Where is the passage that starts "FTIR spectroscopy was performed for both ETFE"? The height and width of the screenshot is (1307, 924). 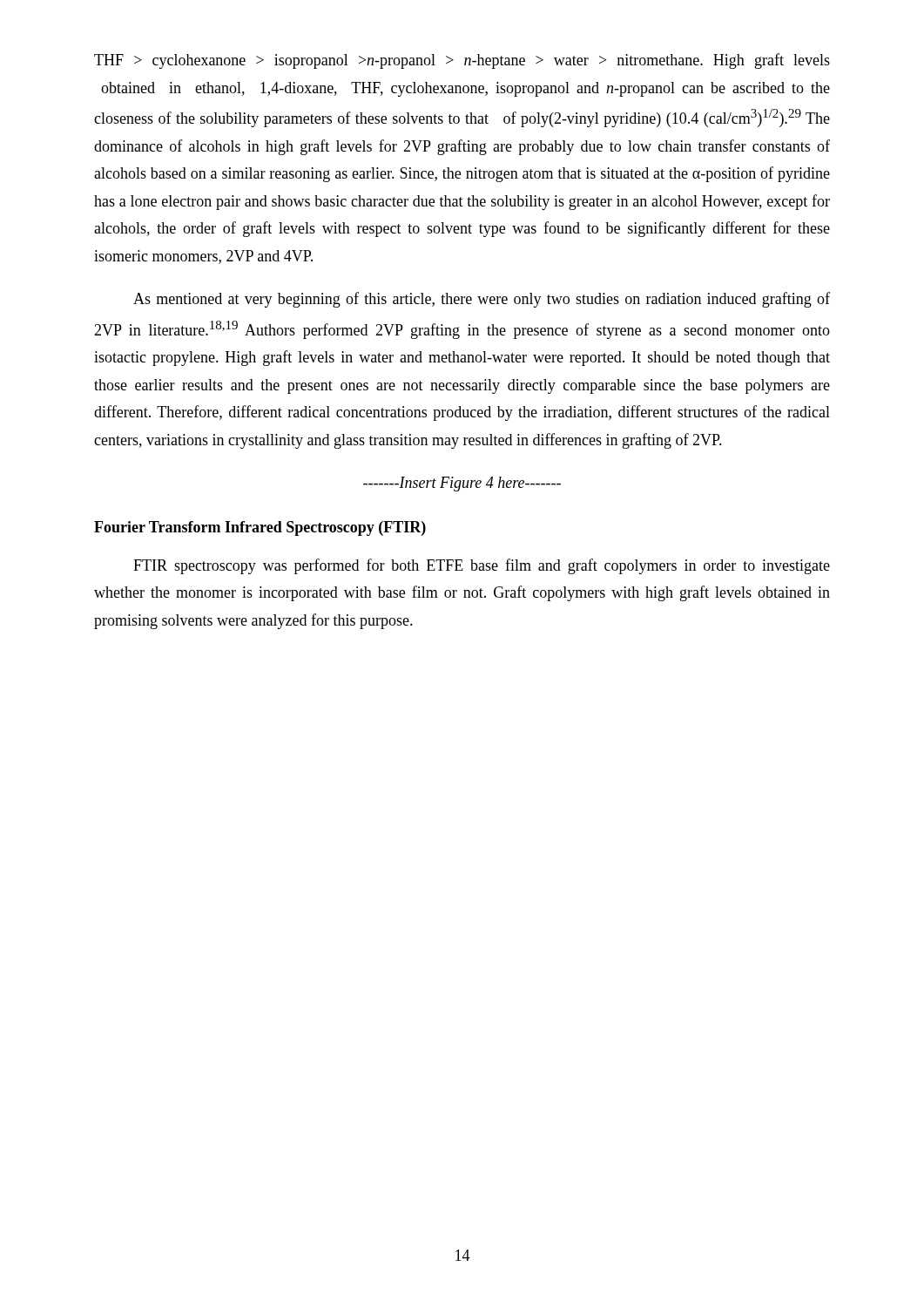462,593
